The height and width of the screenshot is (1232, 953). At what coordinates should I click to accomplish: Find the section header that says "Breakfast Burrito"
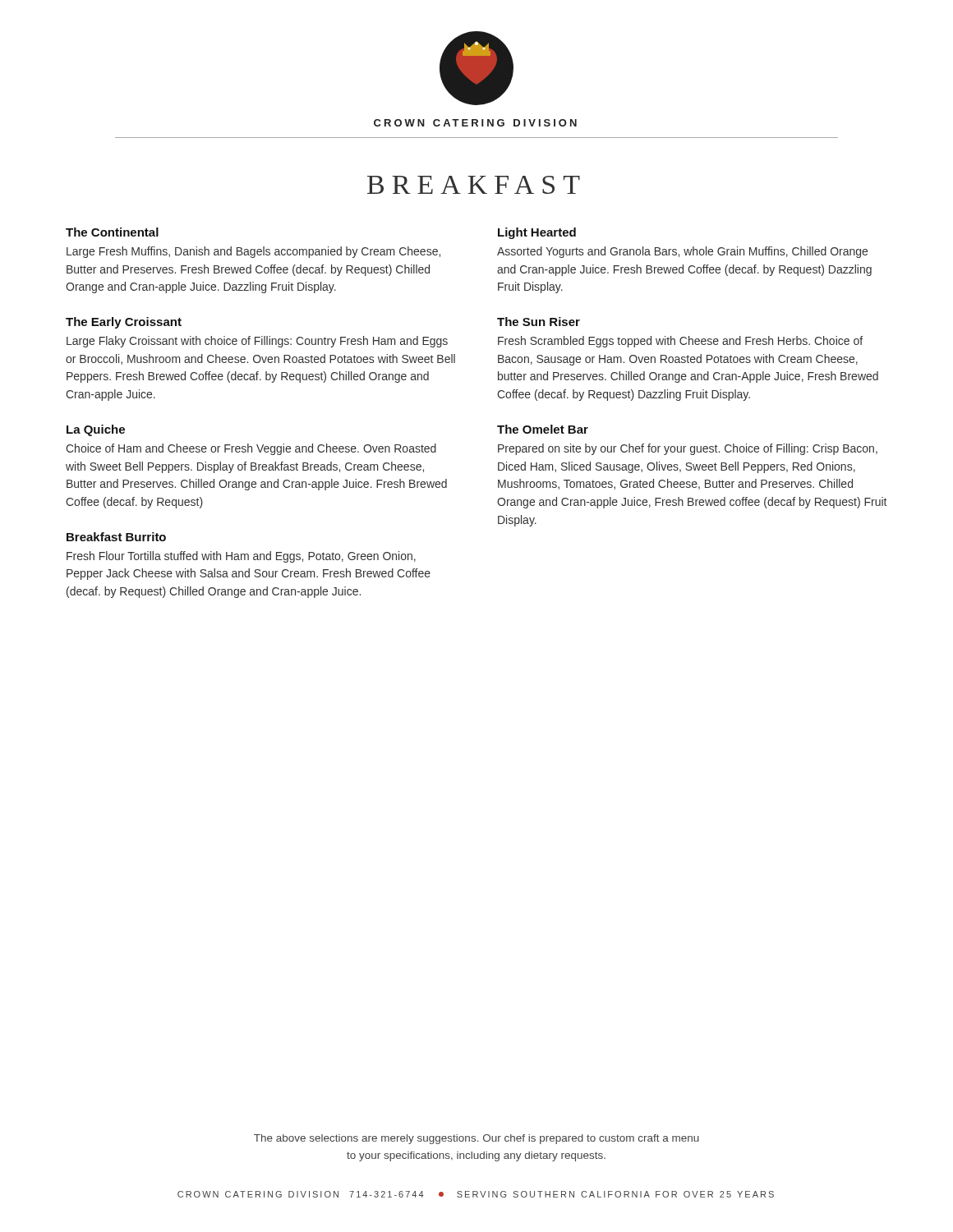pyautogui.click(x=116, y=536)
